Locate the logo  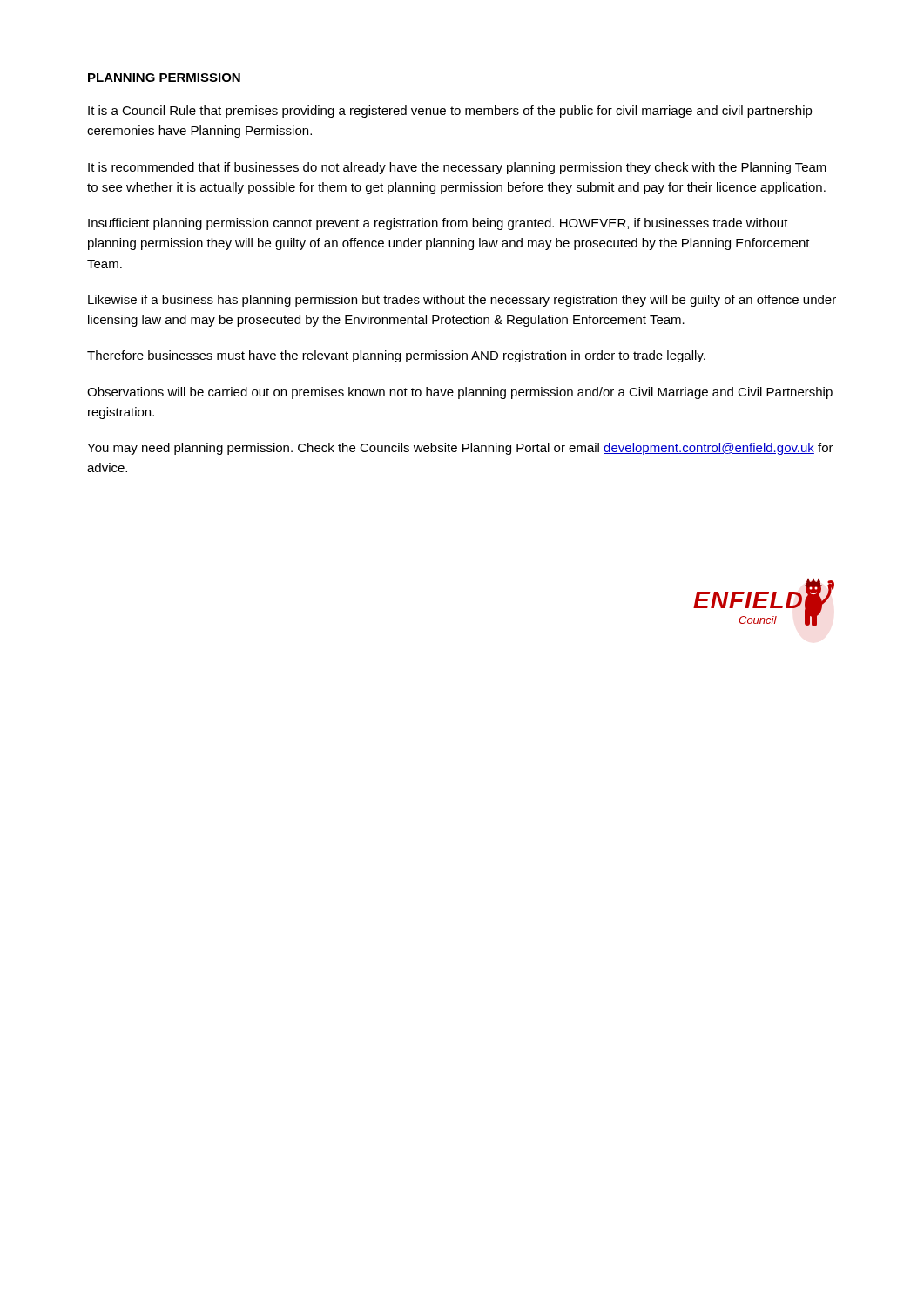pyautogui.click(x=765, y=612)
